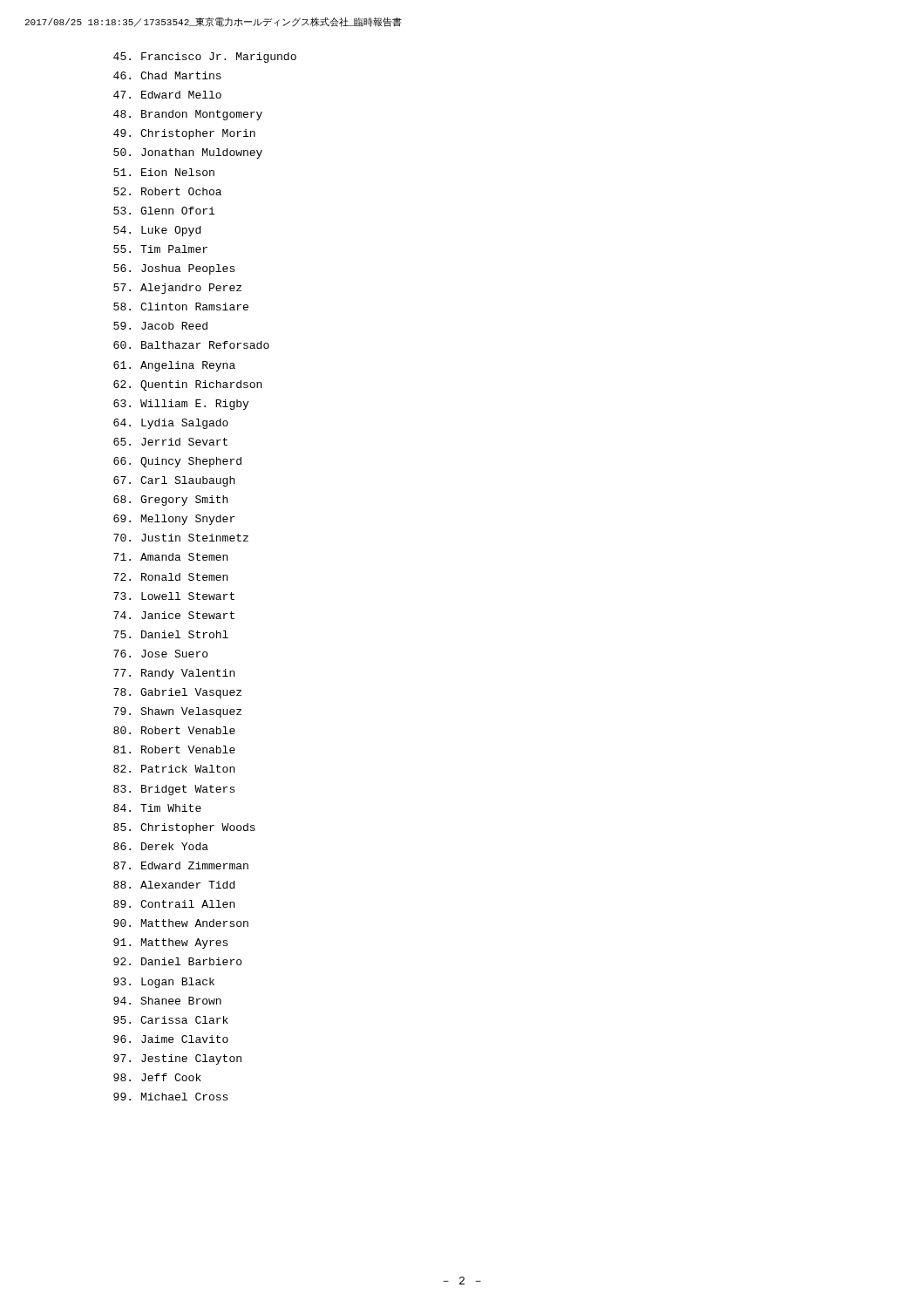This screenshot has width=924, height=1308.
Task: Click on the region starting "62.Quentin Richardson"
Action: click(x=182, y=385)
